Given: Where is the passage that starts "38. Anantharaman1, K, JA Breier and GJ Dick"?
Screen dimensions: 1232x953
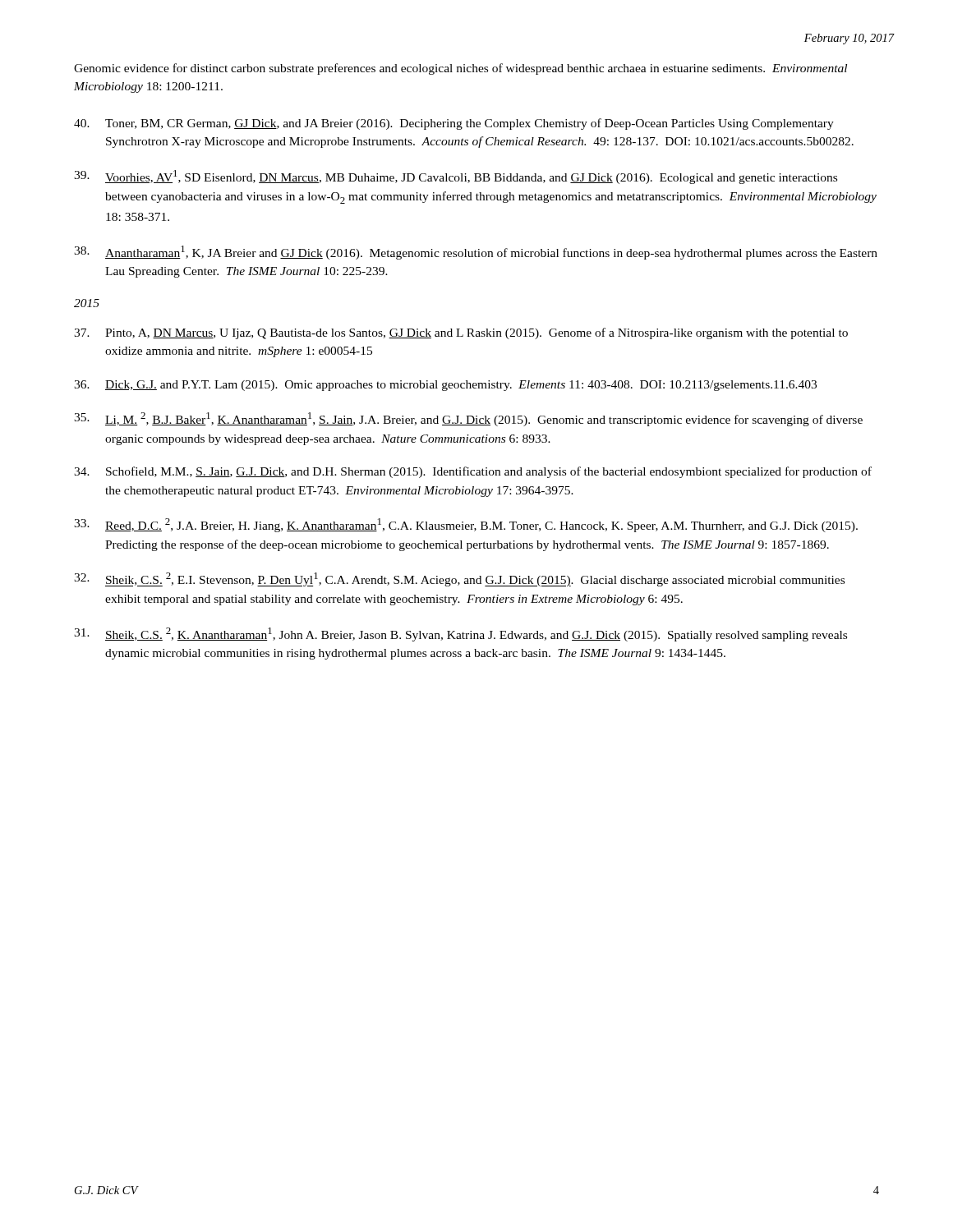Looking at the screenshot, I should [x=476, y=261].
